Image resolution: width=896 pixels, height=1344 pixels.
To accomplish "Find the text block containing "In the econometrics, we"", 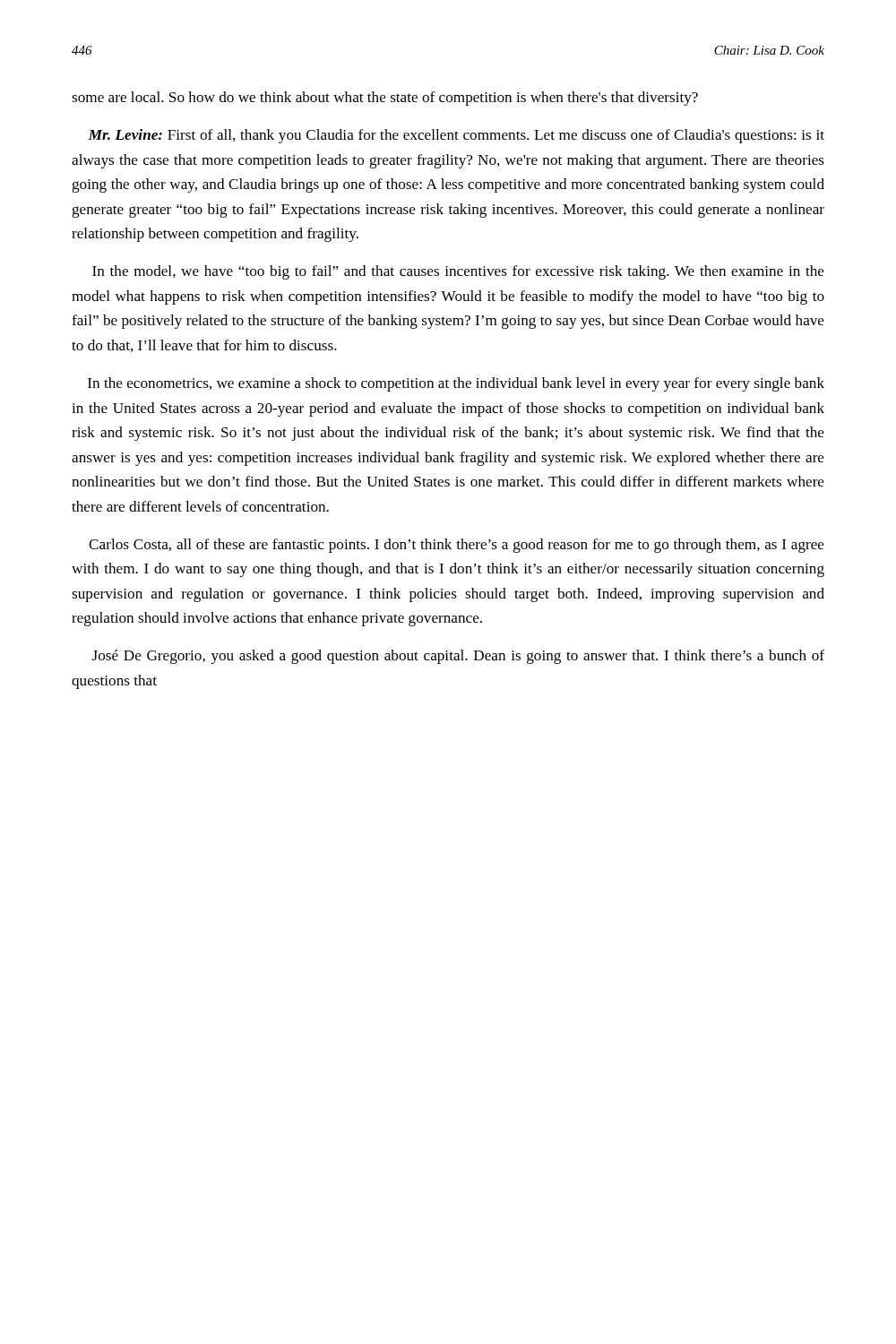I will (448, 445).
